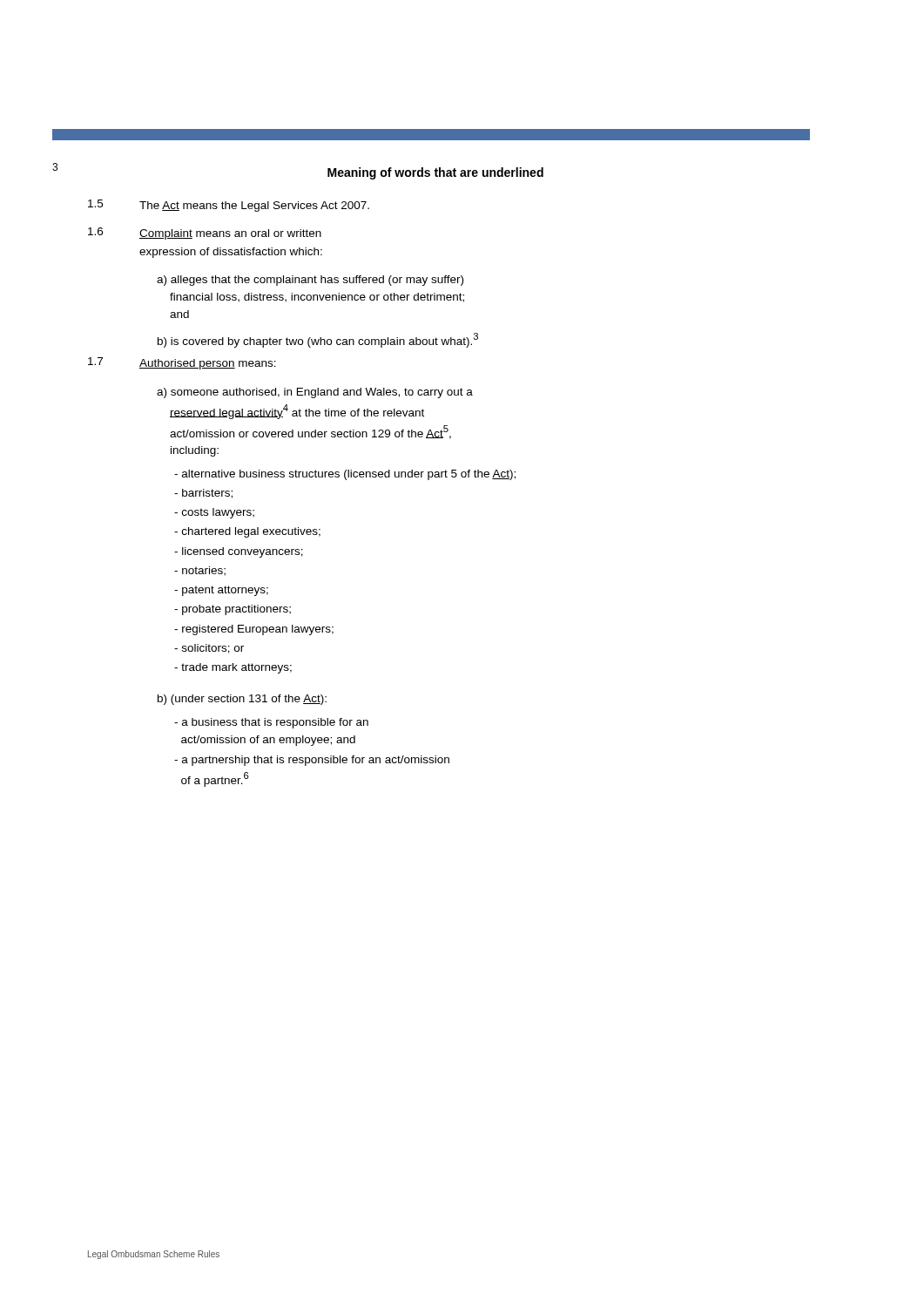The image size is (924, 1307).
Task: Locate the block of text that opens with "a partnership that is responsible for an"
Action: click(x=312, y=770)
